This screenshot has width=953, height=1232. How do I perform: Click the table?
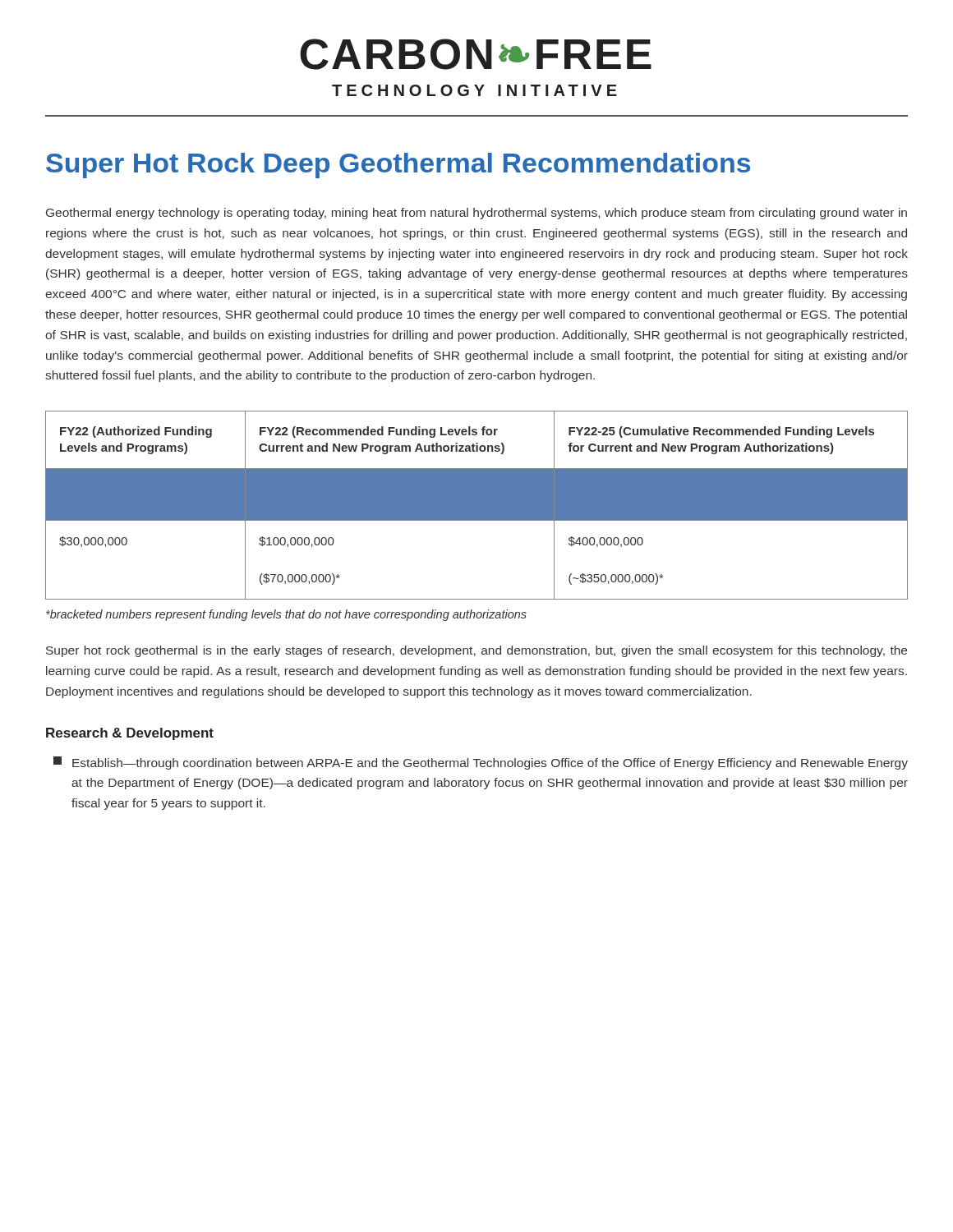point(476,505)
